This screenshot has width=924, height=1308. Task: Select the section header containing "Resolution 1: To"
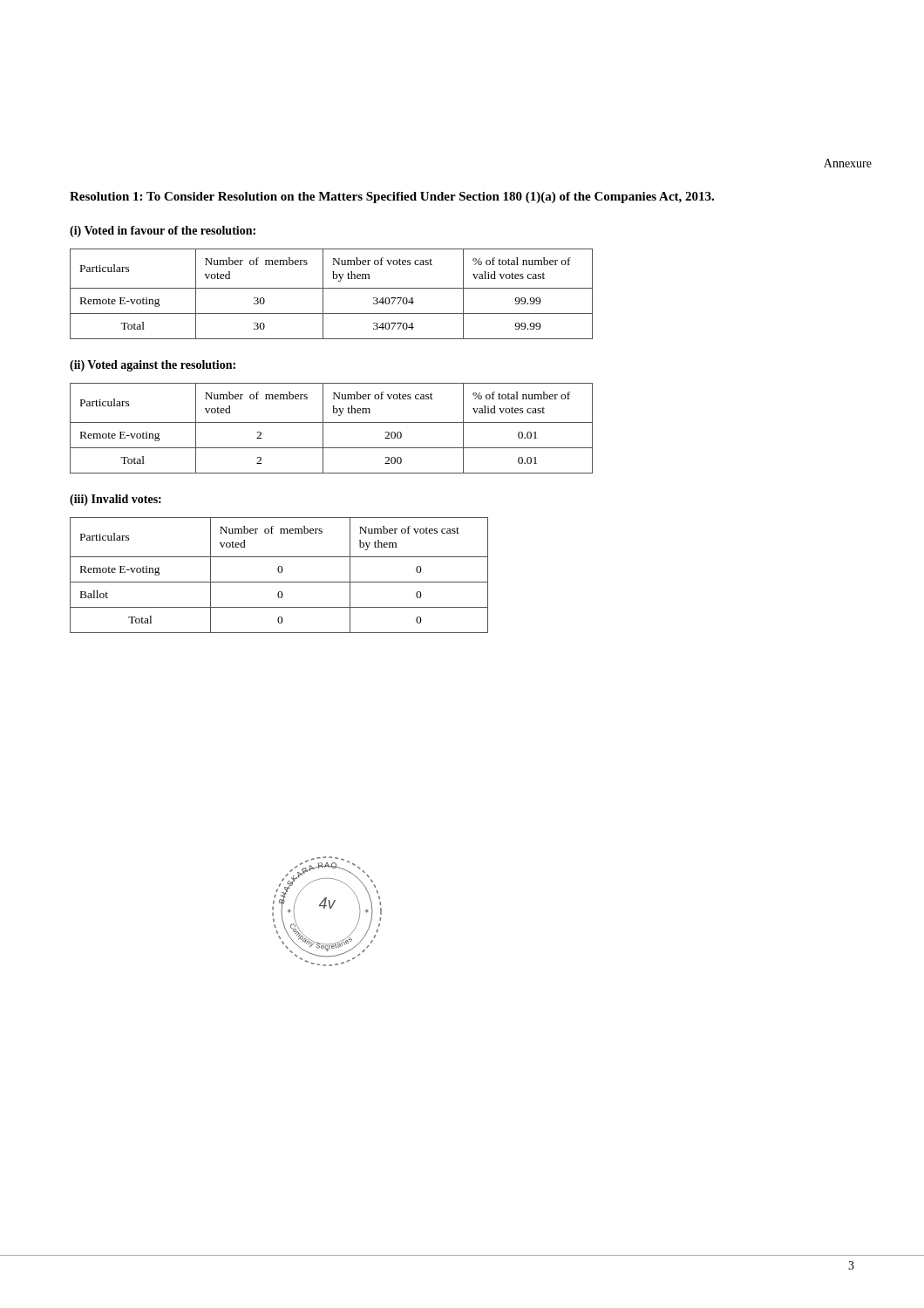(392, 196)
